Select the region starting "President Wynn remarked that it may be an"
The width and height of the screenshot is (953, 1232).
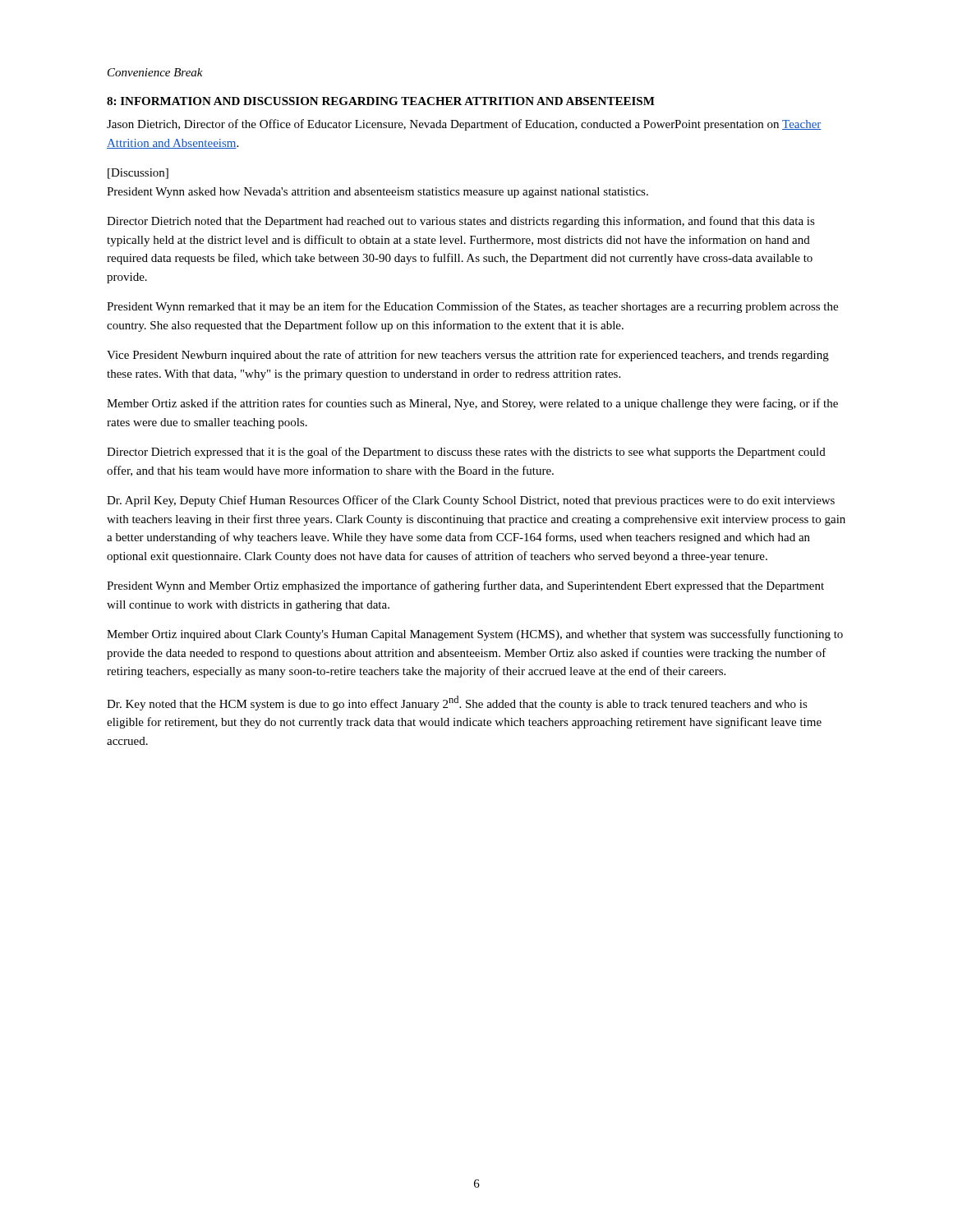click(473, 316)
